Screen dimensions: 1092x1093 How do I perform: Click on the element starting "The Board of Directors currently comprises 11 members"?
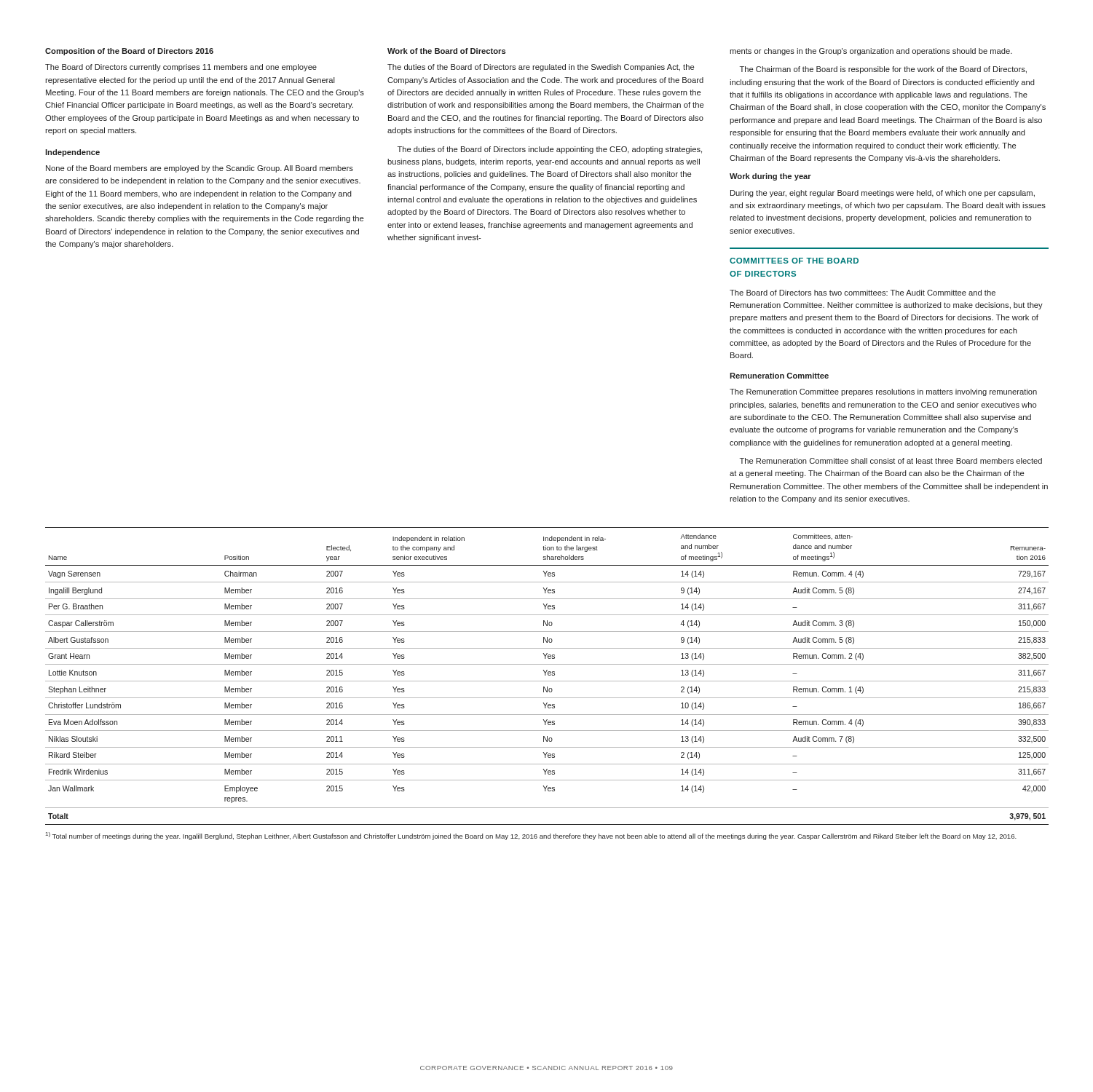pos(205,99)
